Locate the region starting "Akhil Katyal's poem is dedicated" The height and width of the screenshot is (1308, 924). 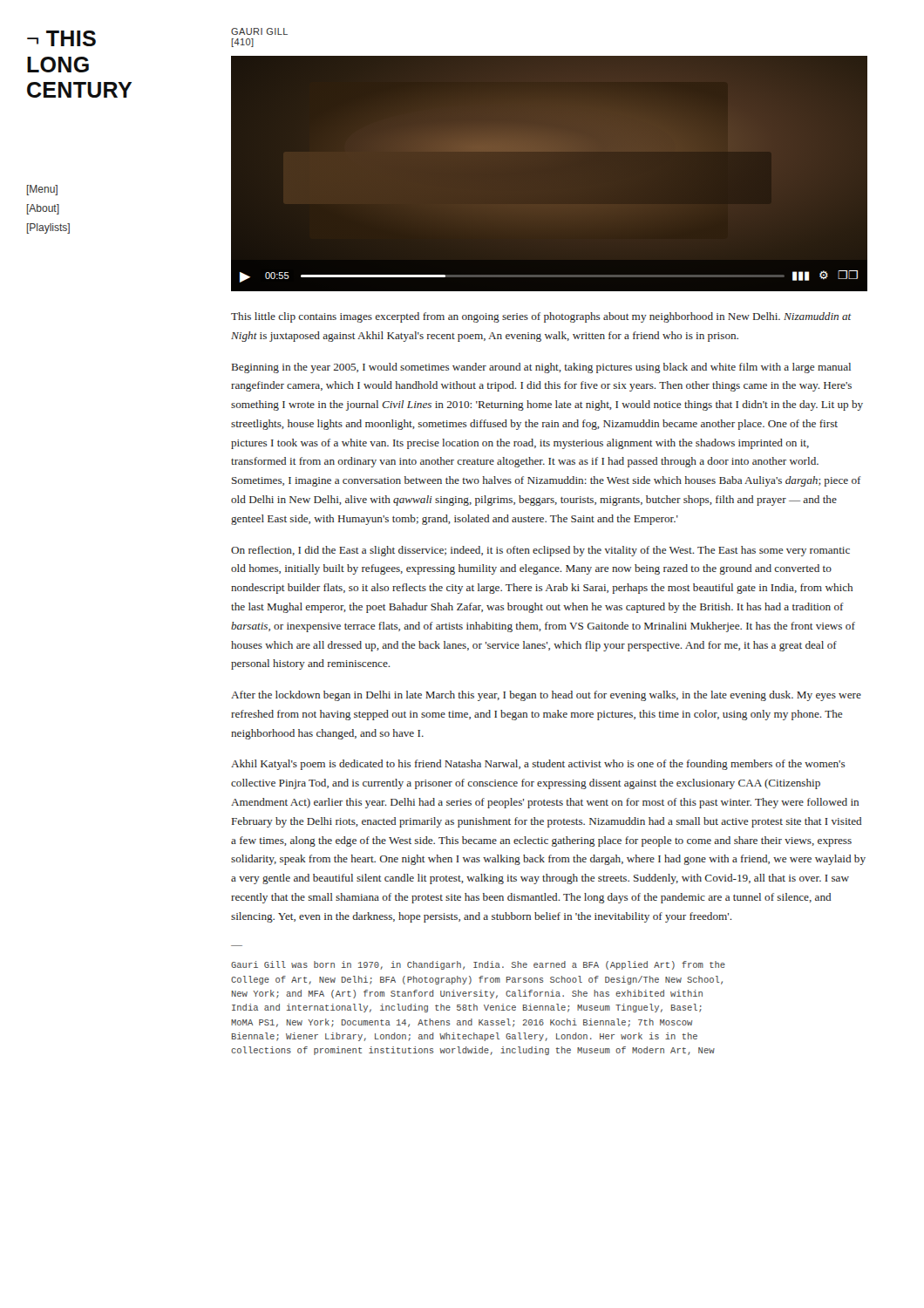[x=548, y=840]
